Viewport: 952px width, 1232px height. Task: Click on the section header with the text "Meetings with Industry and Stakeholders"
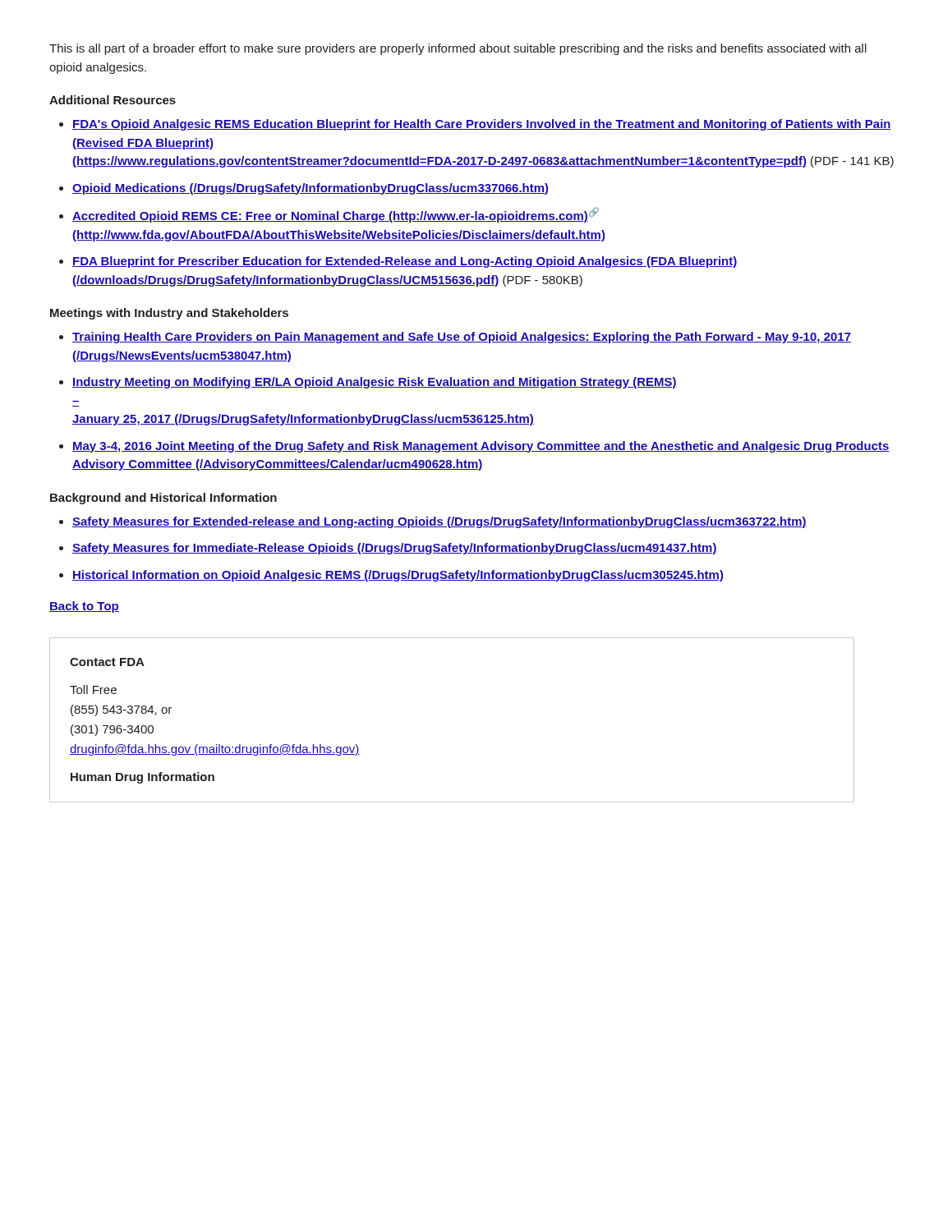(169, 312)
